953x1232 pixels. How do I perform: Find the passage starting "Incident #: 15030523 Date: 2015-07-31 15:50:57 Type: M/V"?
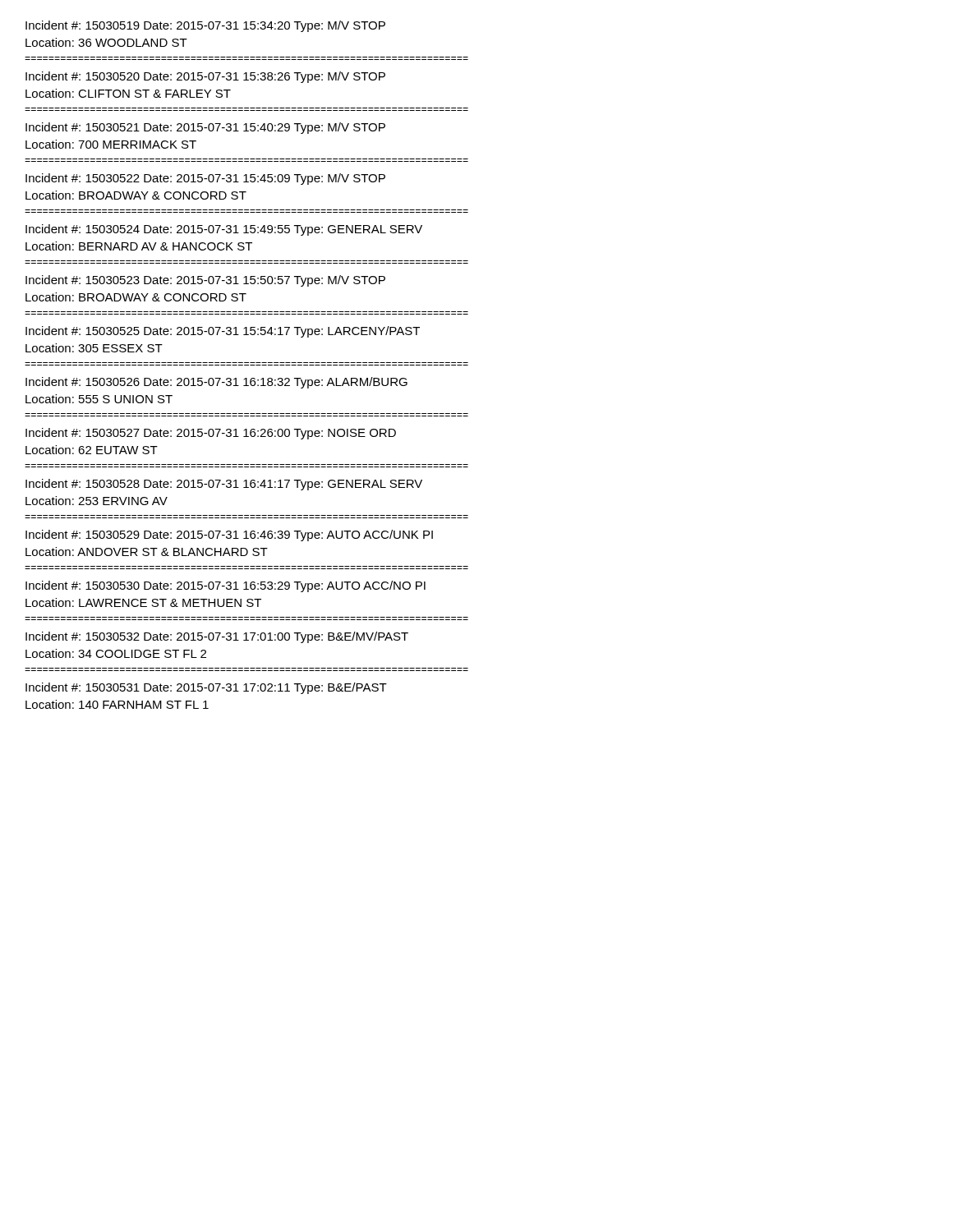[x=205, y=281]
